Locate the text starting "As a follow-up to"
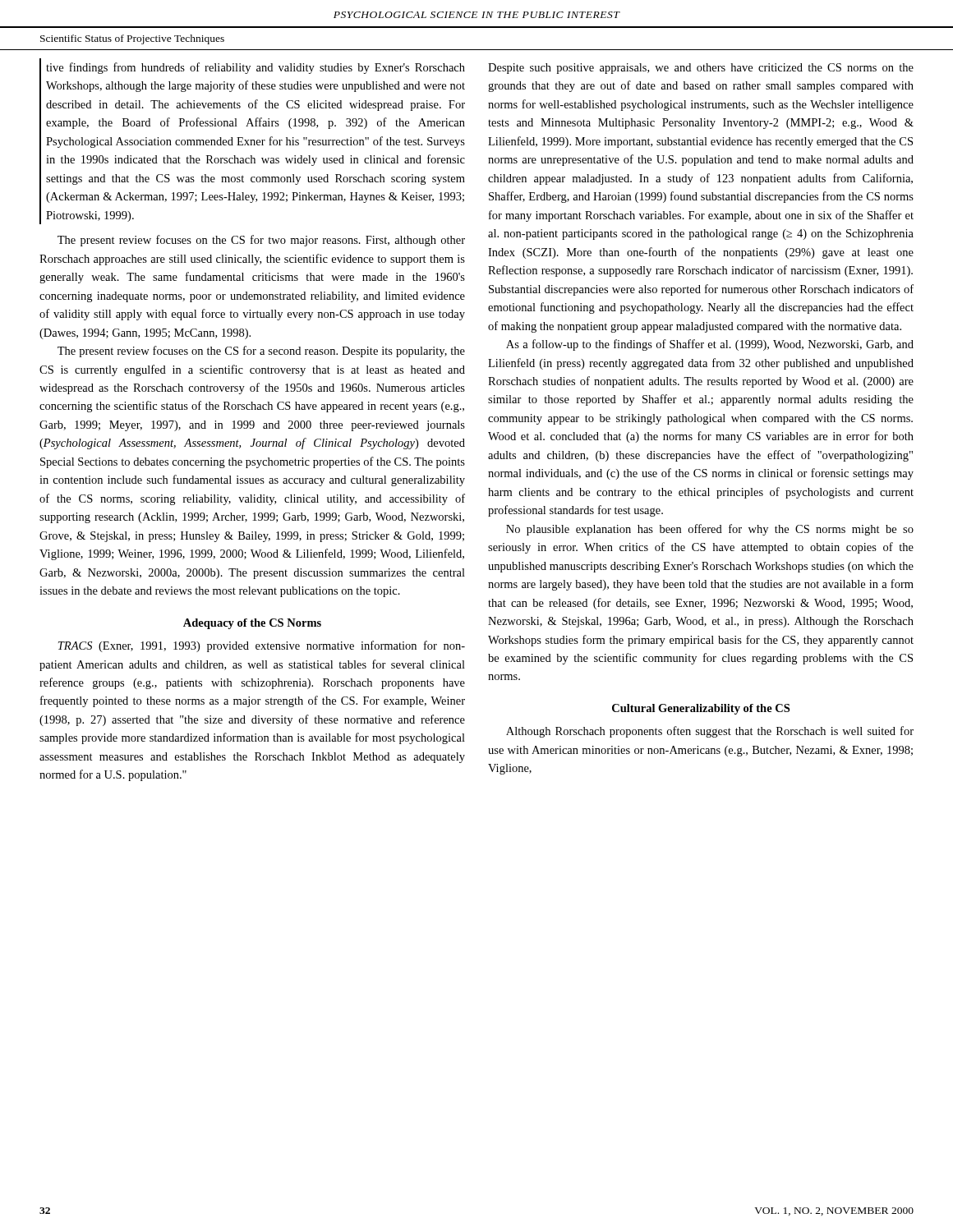The image size is (953, 1232). 701,427
